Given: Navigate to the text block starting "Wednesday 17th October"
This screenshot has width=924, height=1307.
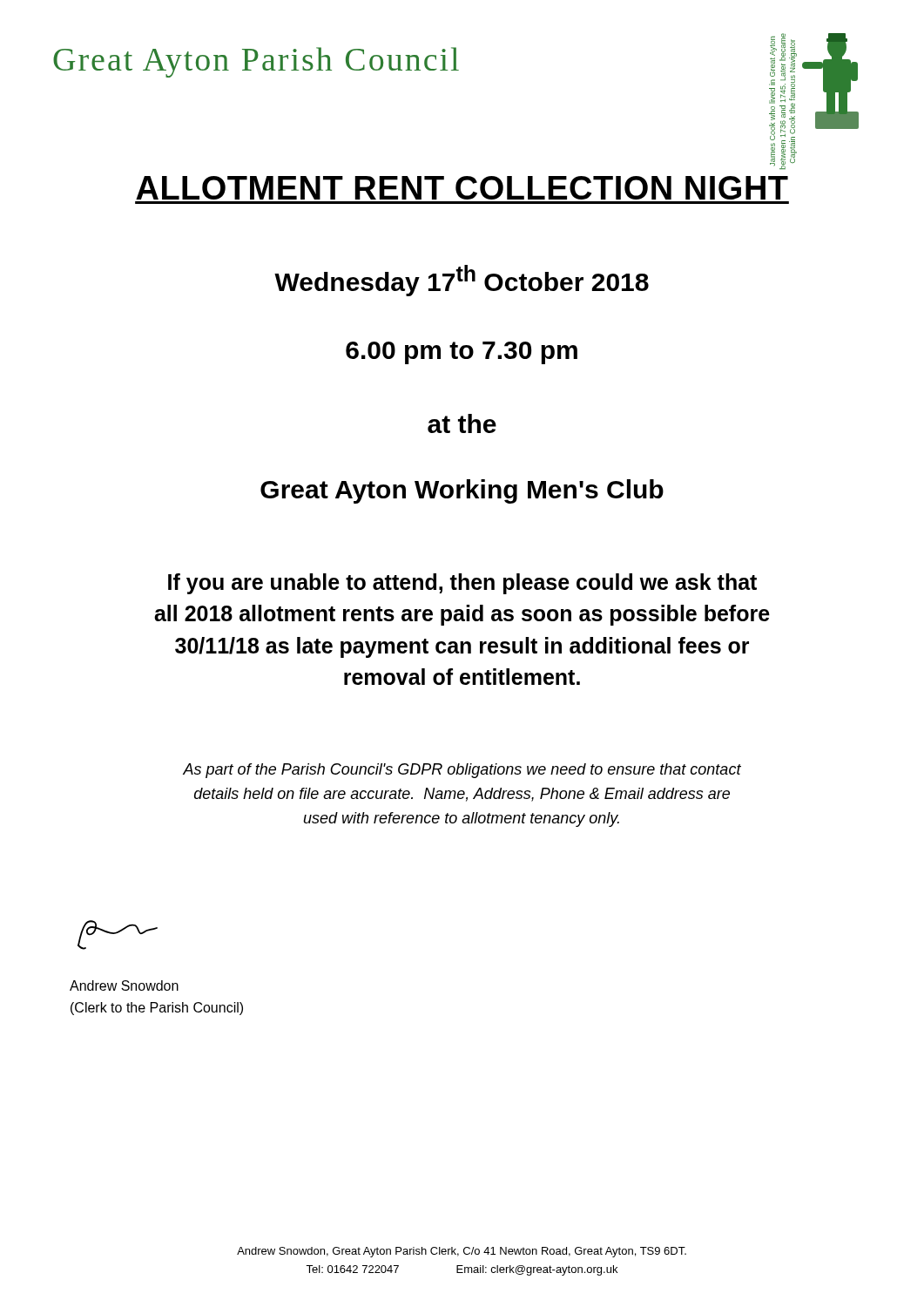Looking at the screenshot, I should (462, 279).
